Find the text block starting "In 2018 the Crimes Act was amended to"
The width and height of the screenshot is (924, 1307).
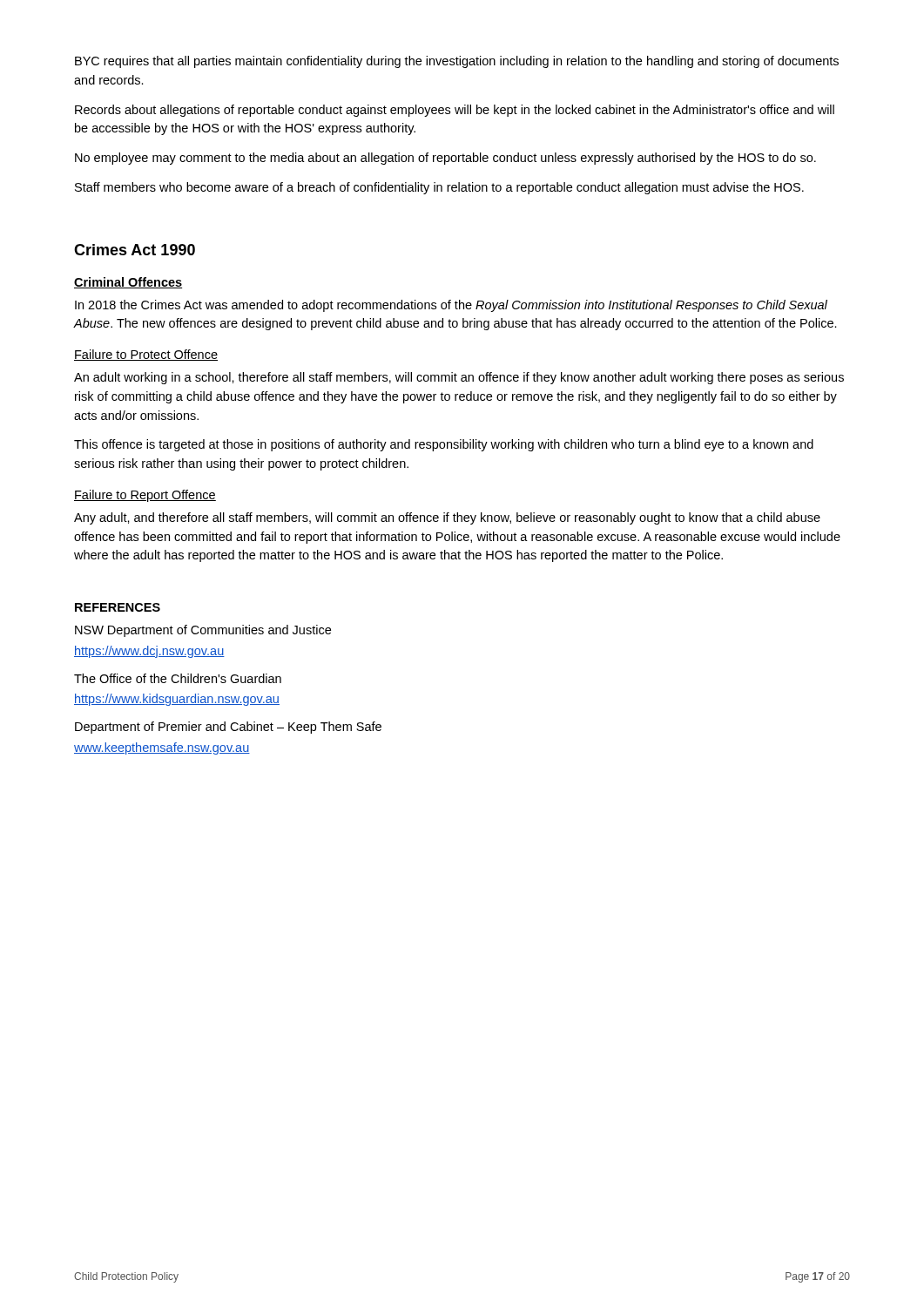pos(456,314)
